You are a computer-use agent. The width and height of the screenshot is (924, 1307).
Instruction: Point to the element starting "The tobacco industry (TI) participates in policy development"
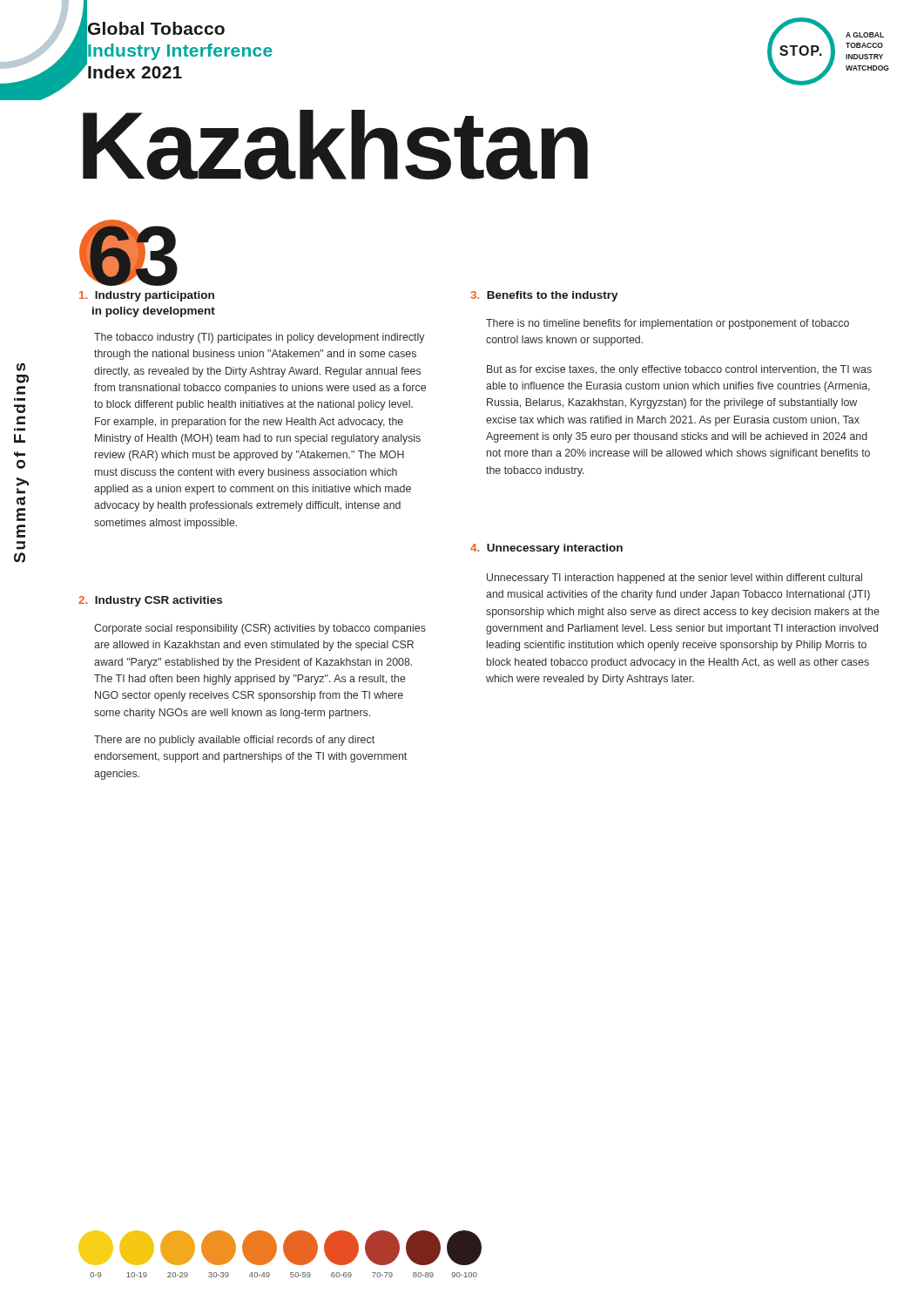tap(260, 431)
